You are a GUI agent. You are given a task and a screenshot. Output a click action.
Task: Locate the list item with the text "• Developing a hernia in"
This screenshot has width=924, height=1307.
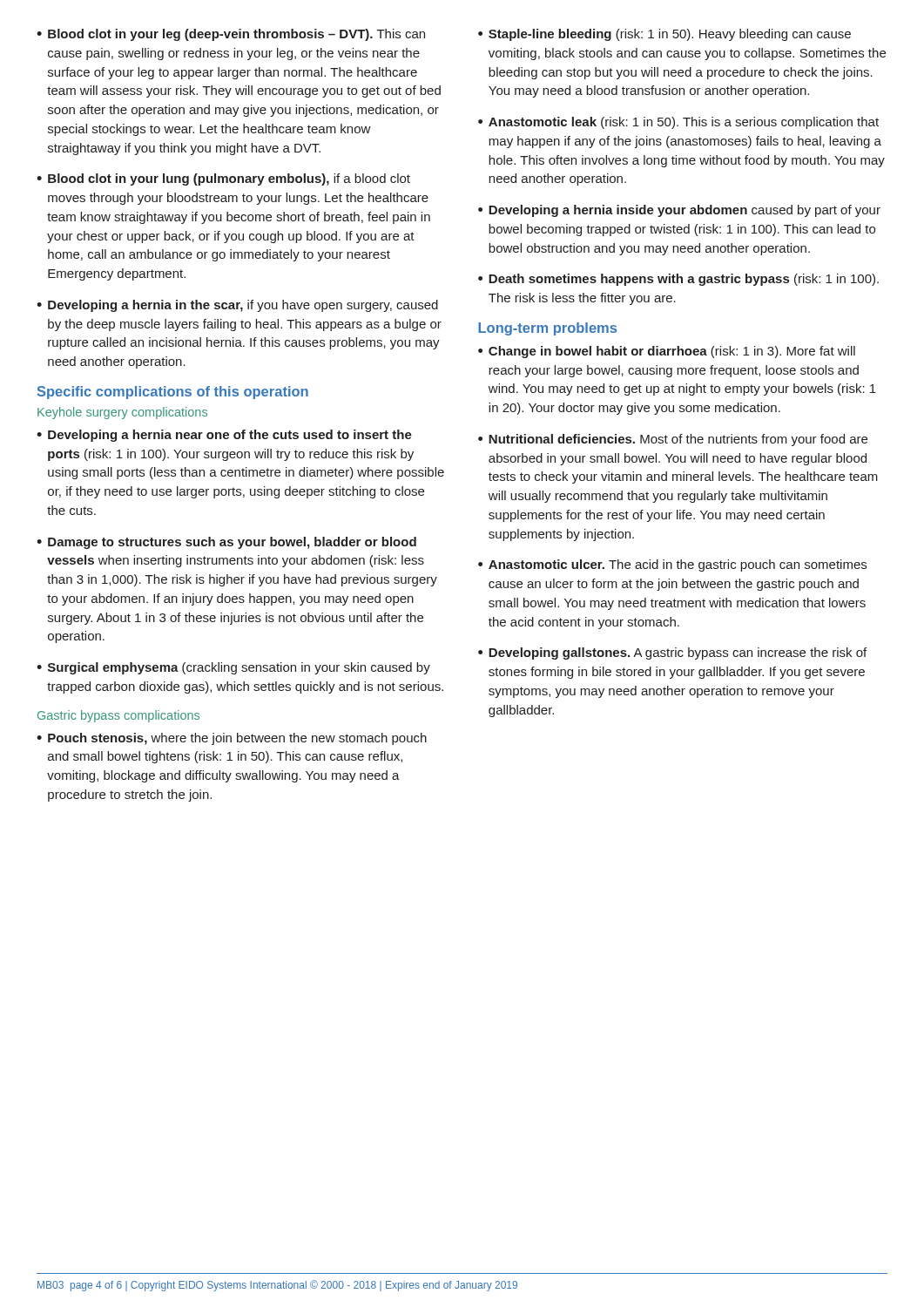(241, 333)
